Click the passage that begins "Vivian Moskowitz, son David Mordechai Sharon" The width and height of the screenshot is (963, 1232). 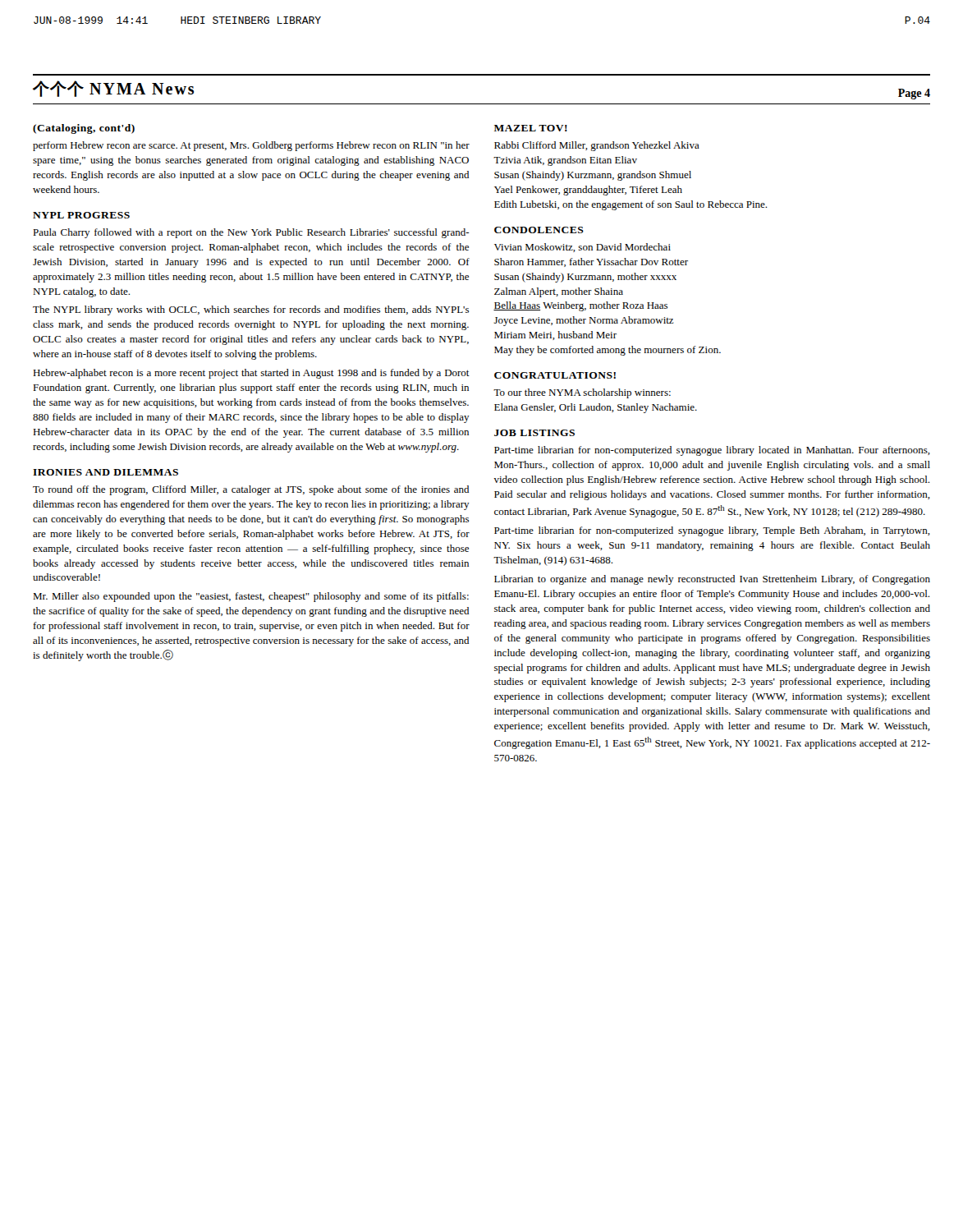click(x=582, y=248)
